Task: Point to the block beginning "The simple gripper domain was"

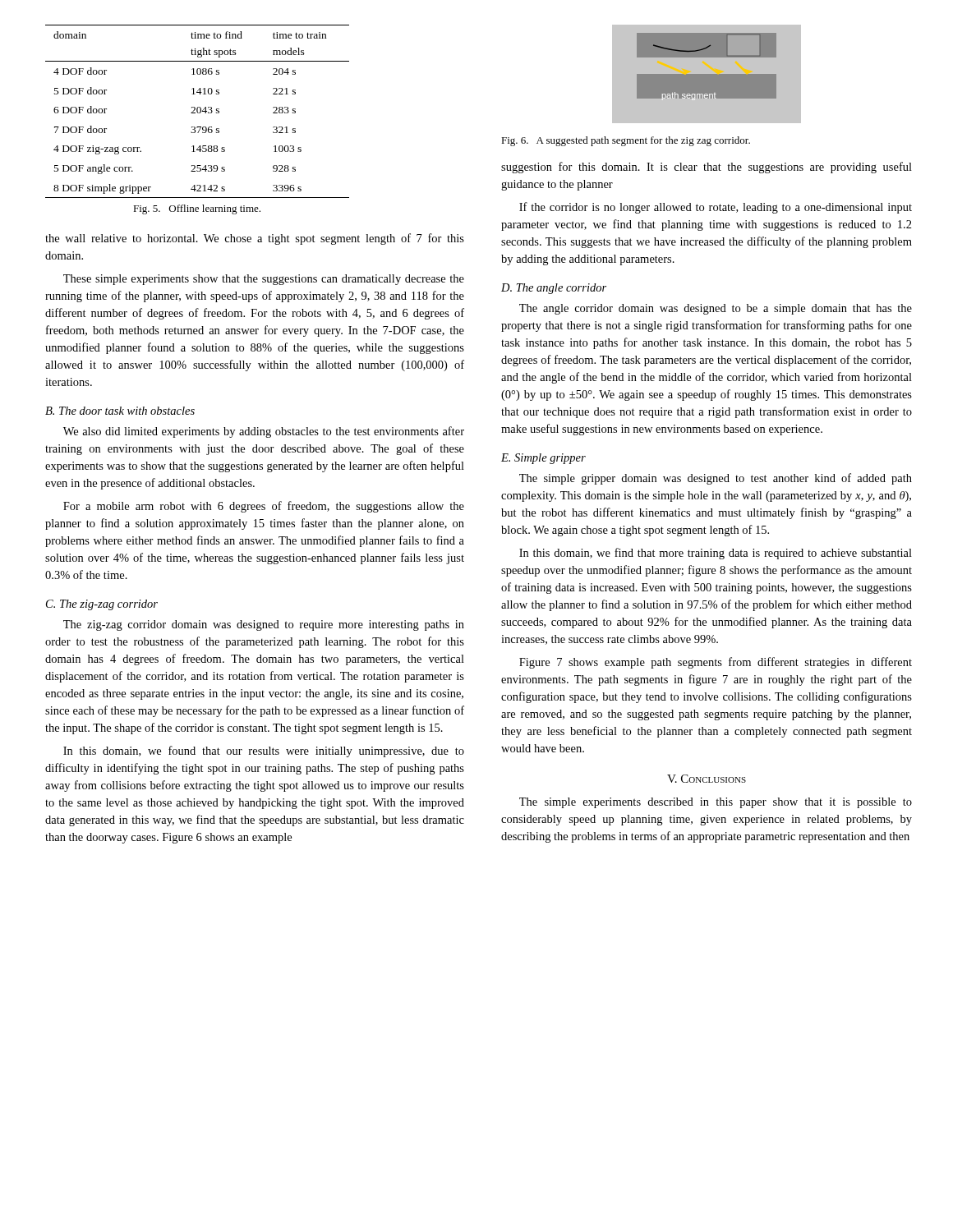Action: [707, 614]
